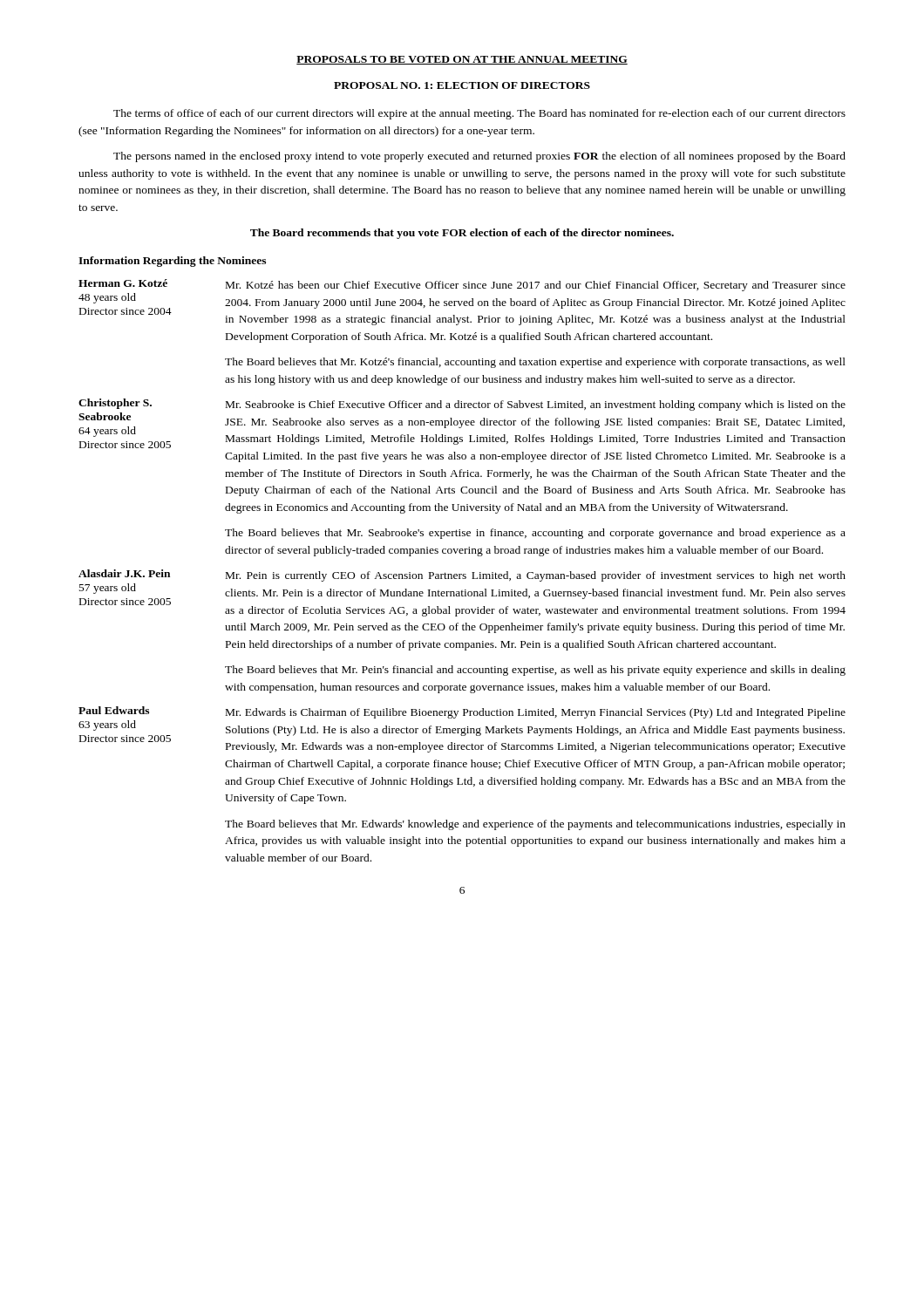Click on the text block that says "The terms of office of each"
The height and width of the screenshot is (1308, 924).
tap(462, 122)
